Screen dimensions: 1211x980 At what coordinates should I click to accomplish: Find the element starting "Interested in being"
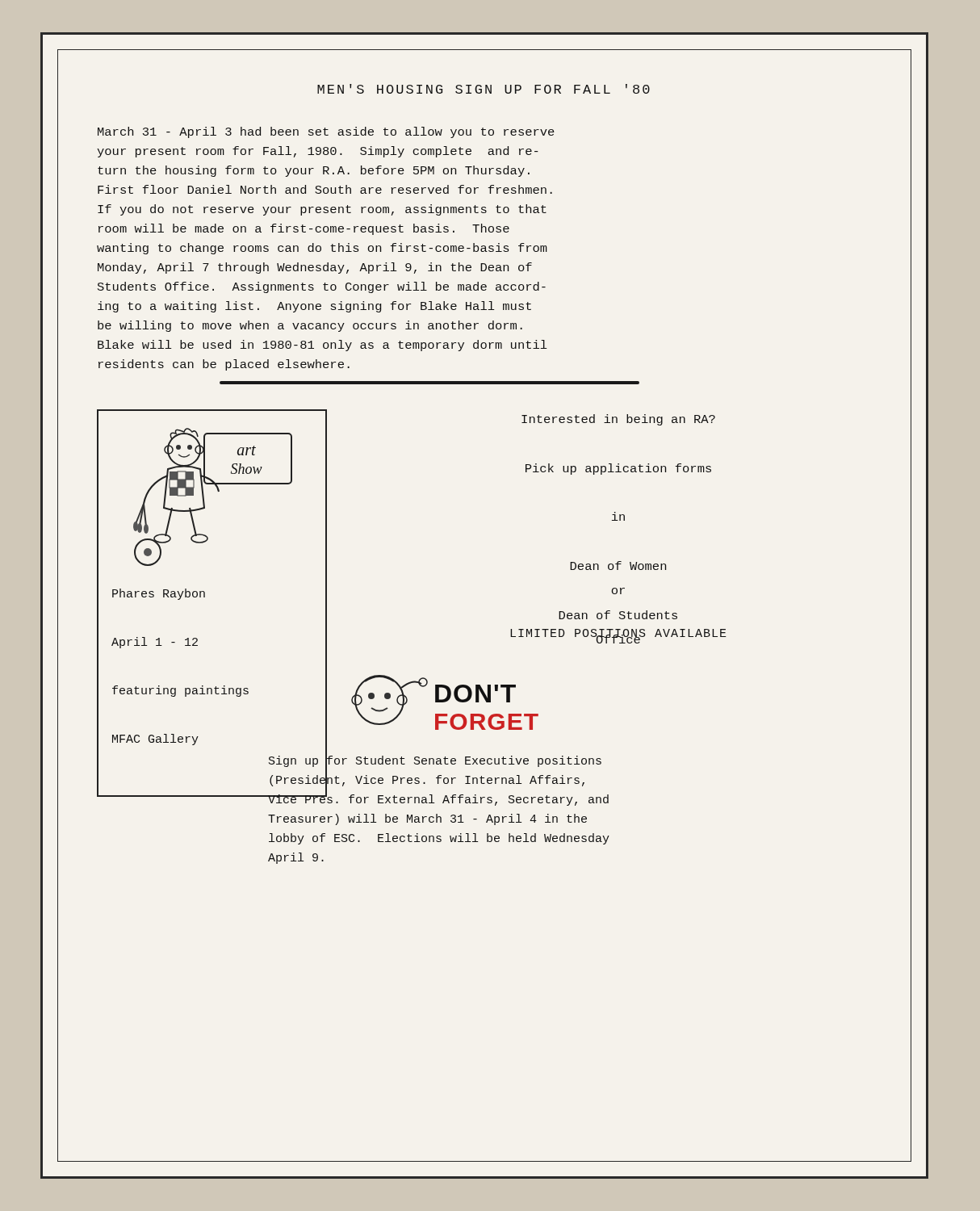(618, 530)
